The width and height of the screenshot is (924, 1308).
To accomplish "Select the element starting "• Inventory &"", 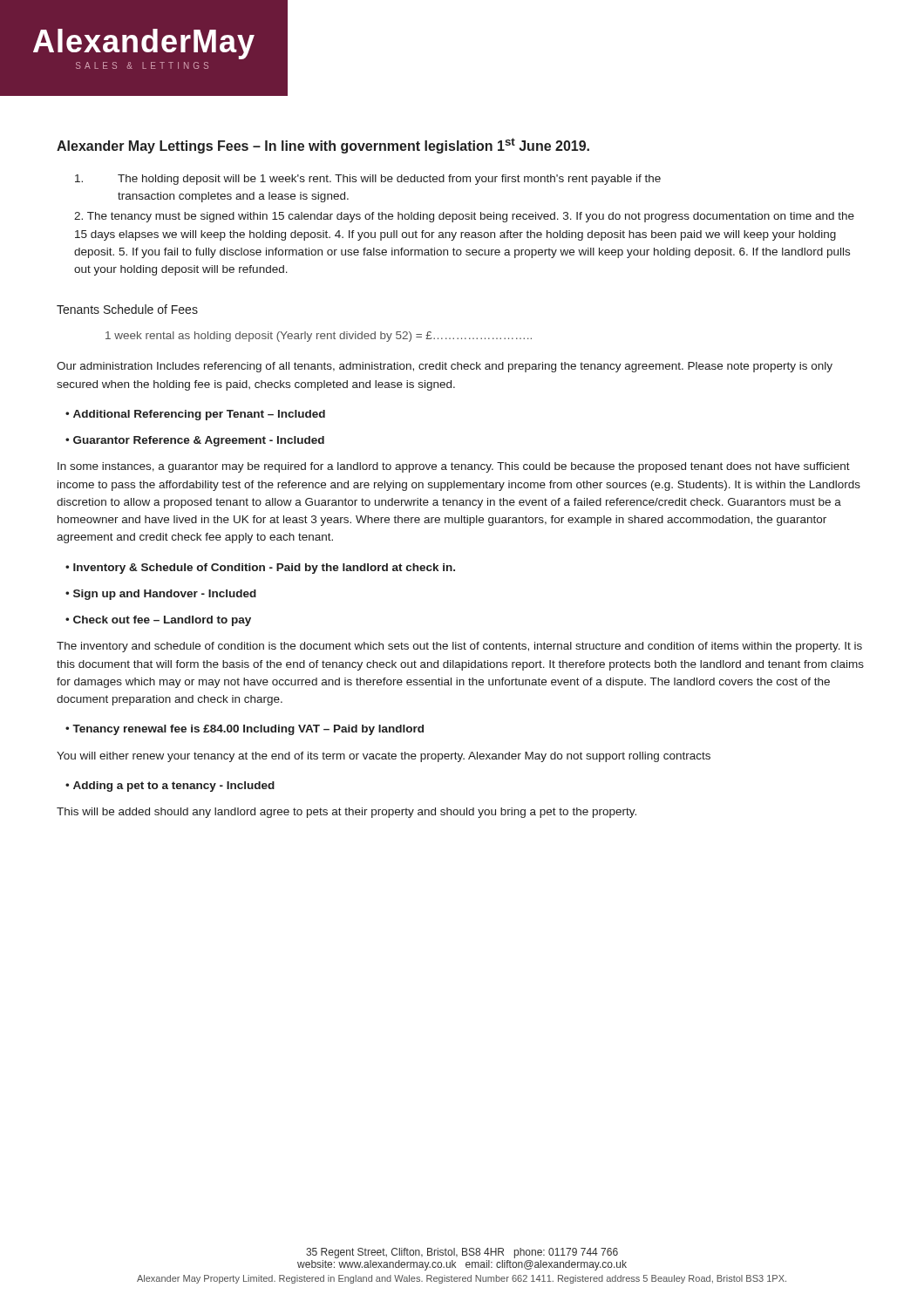I will 261,567.
